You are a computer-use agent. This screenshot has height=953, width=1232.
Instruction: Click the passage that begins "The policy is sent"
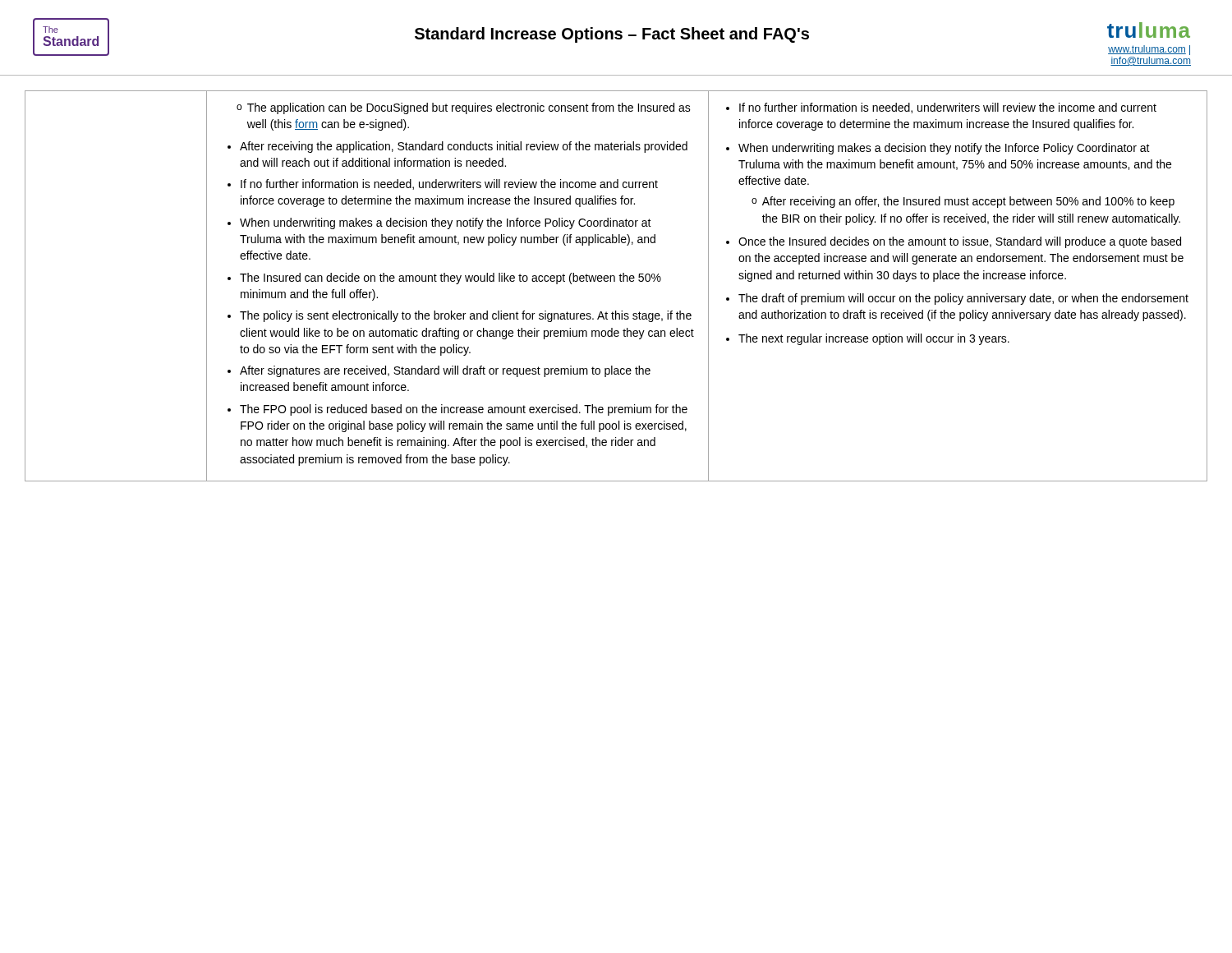[467, 332]
